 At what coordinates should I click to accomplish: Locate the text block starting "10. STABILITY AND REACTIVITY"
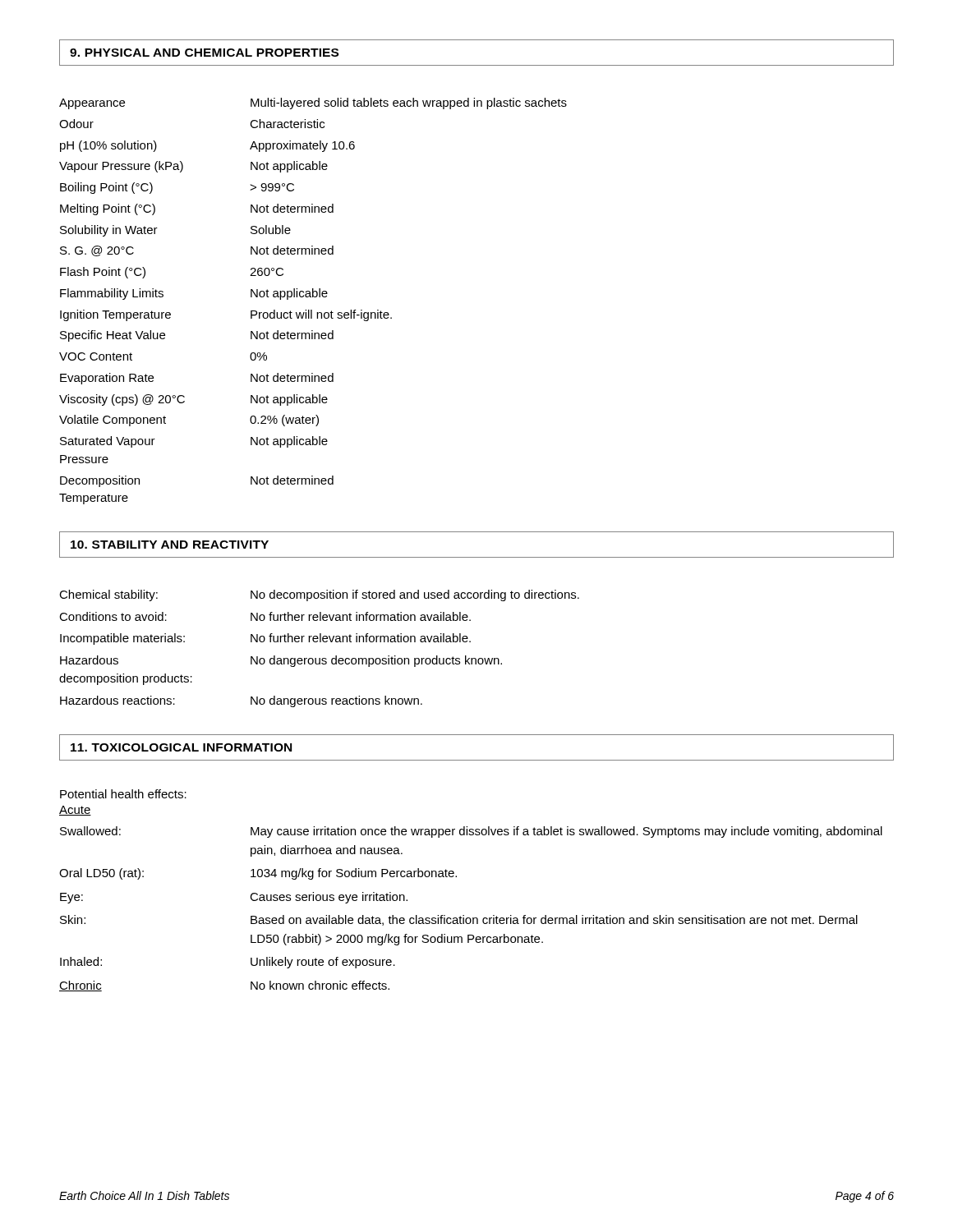(x=169, y=544)
